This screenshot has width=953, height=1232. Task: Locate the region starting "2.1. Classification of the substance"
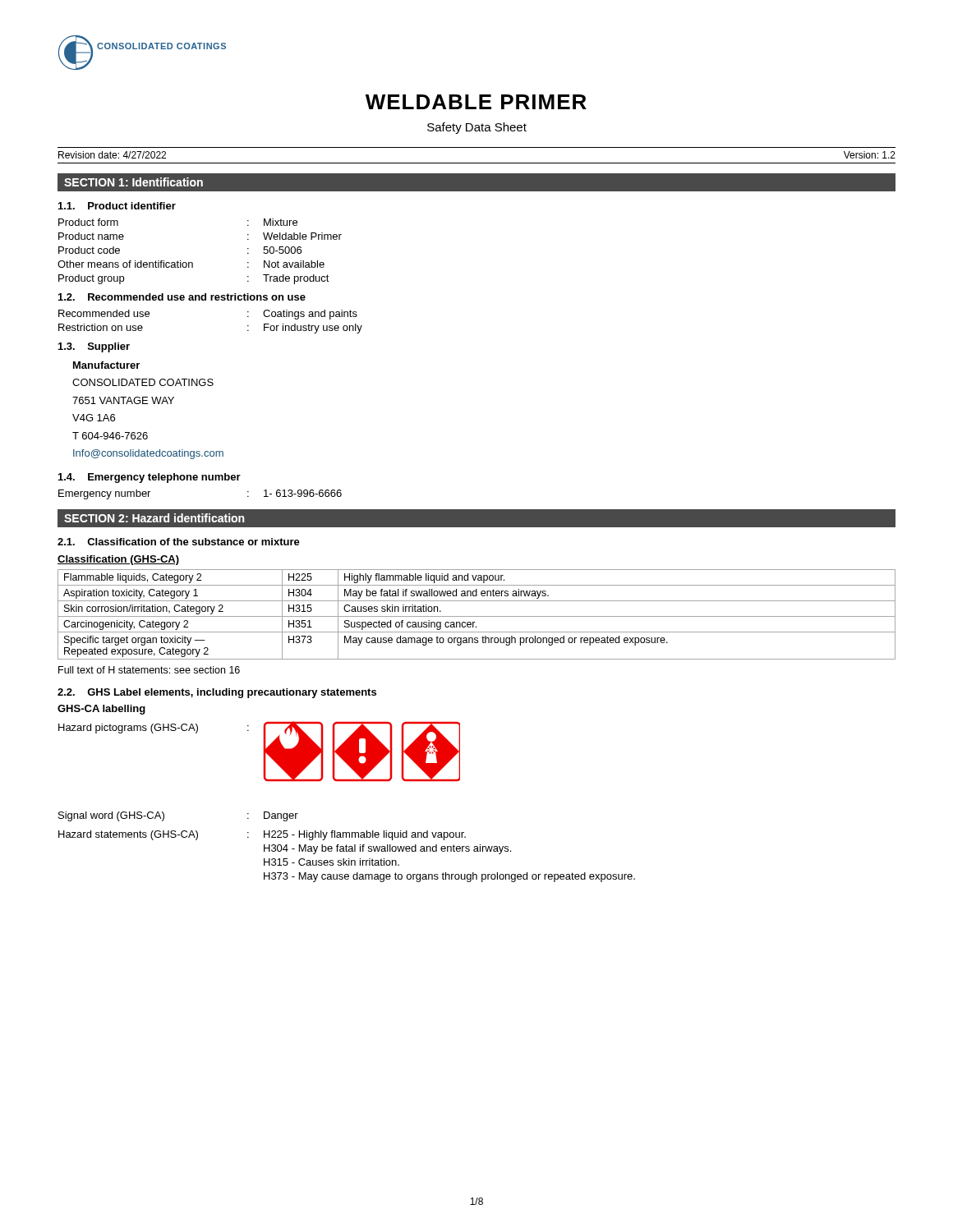[179, 541]
